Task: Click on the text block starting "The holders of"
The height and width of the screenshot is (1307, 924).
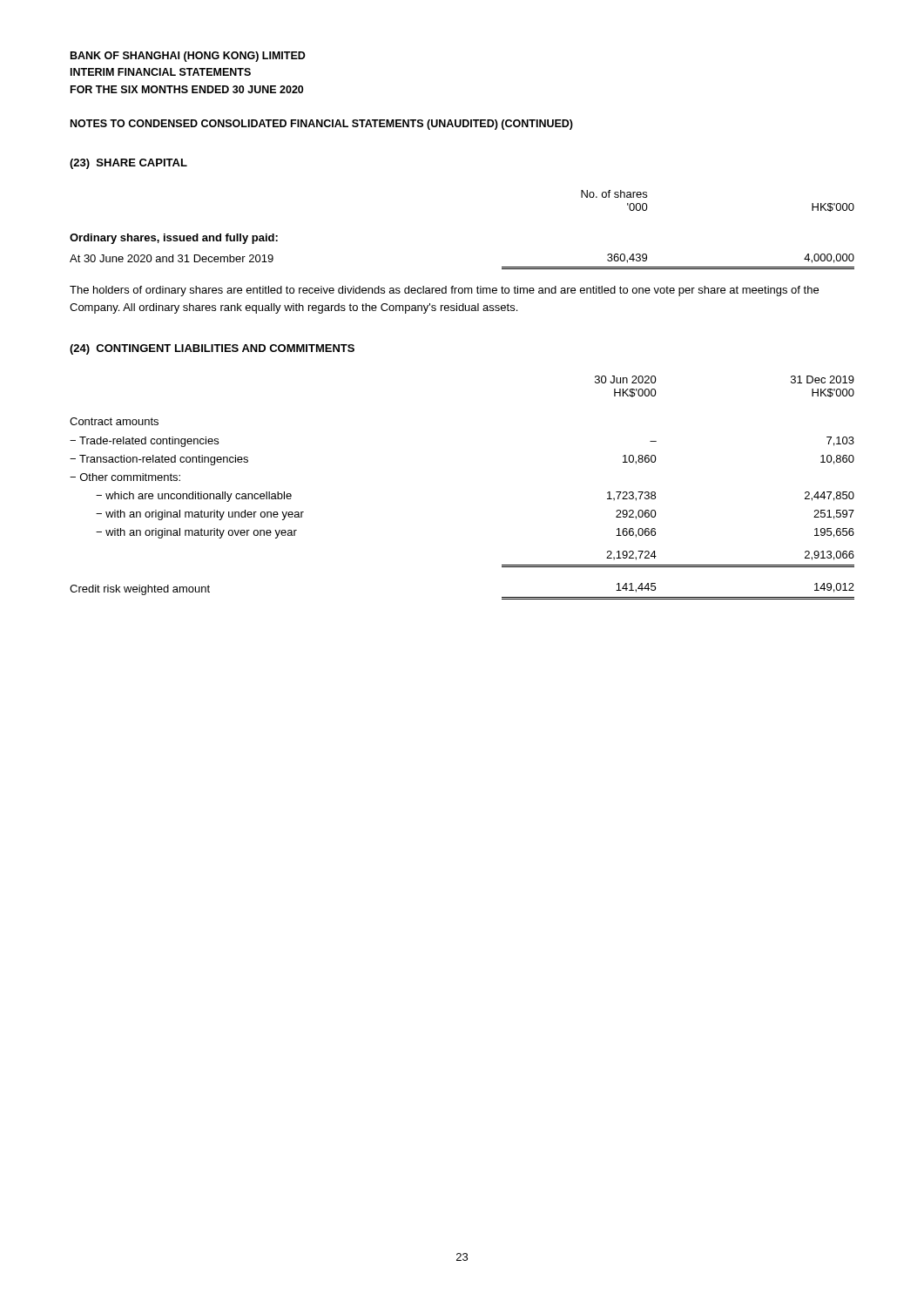Action: click(x=444, y=298)
